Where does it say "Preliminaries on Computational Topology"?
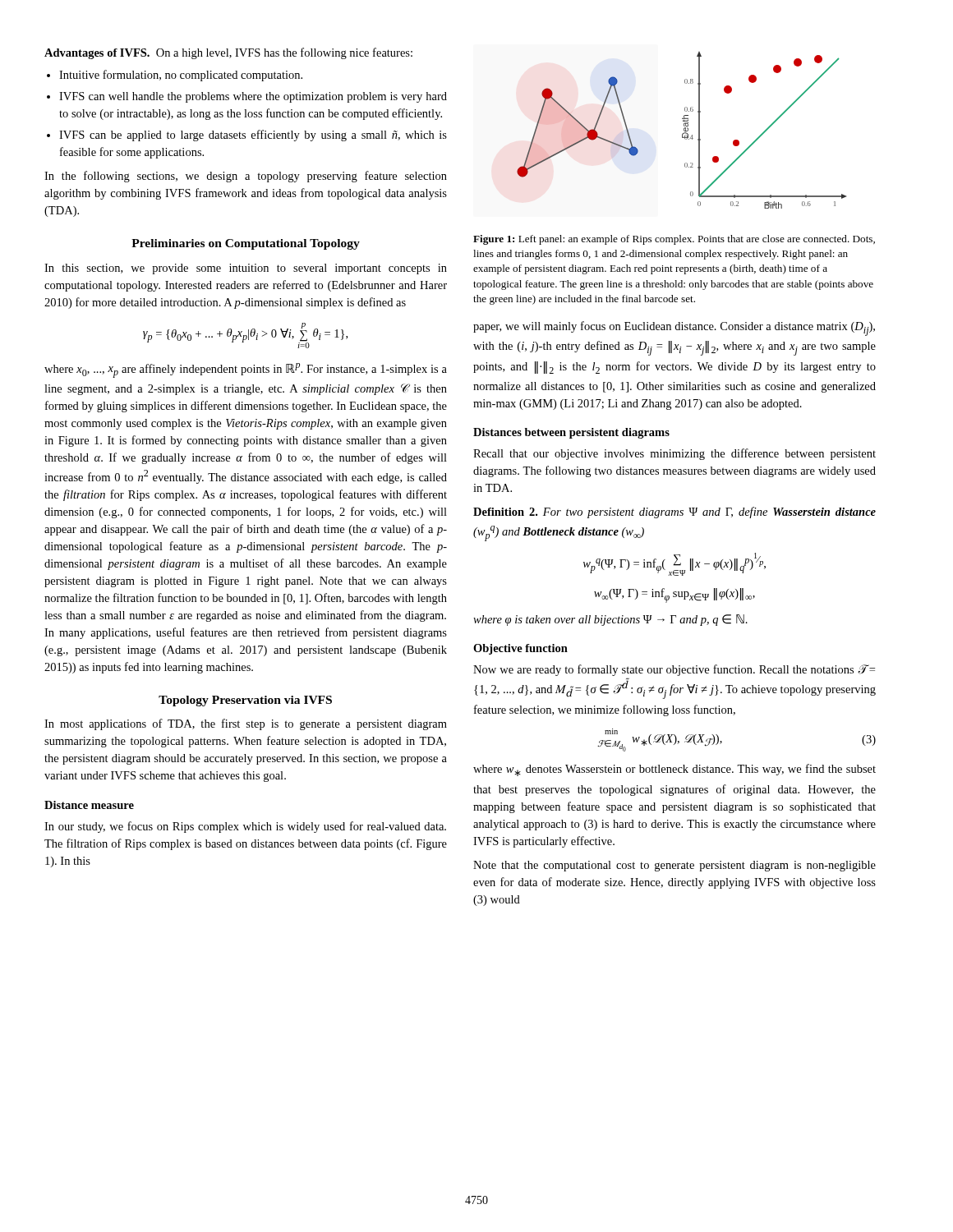This screenshot has width=953, height=1232. click(246, 243)
